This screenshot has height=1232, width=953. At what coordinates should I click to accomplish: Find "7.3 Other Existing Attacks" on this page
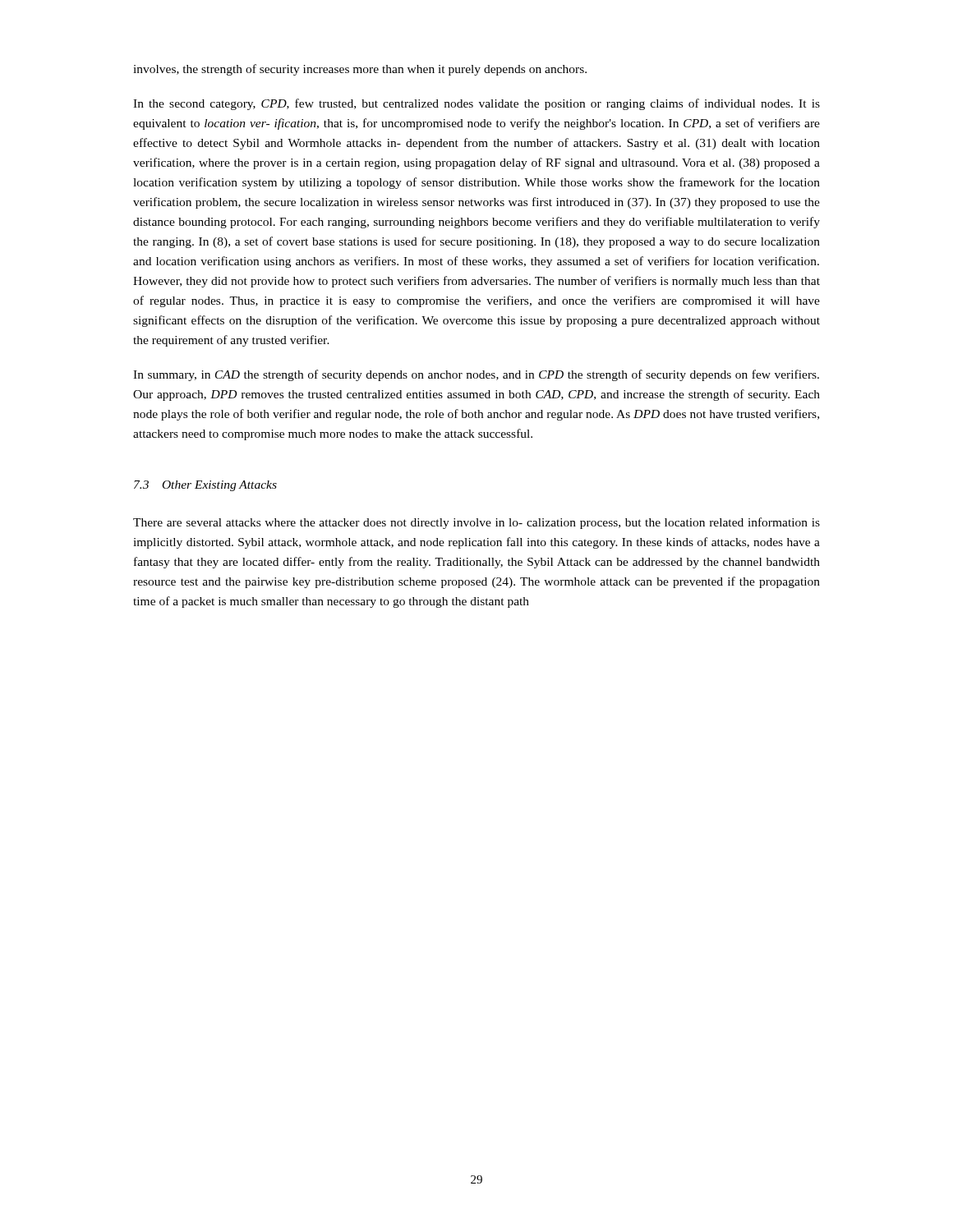click(x=205, y=484)
